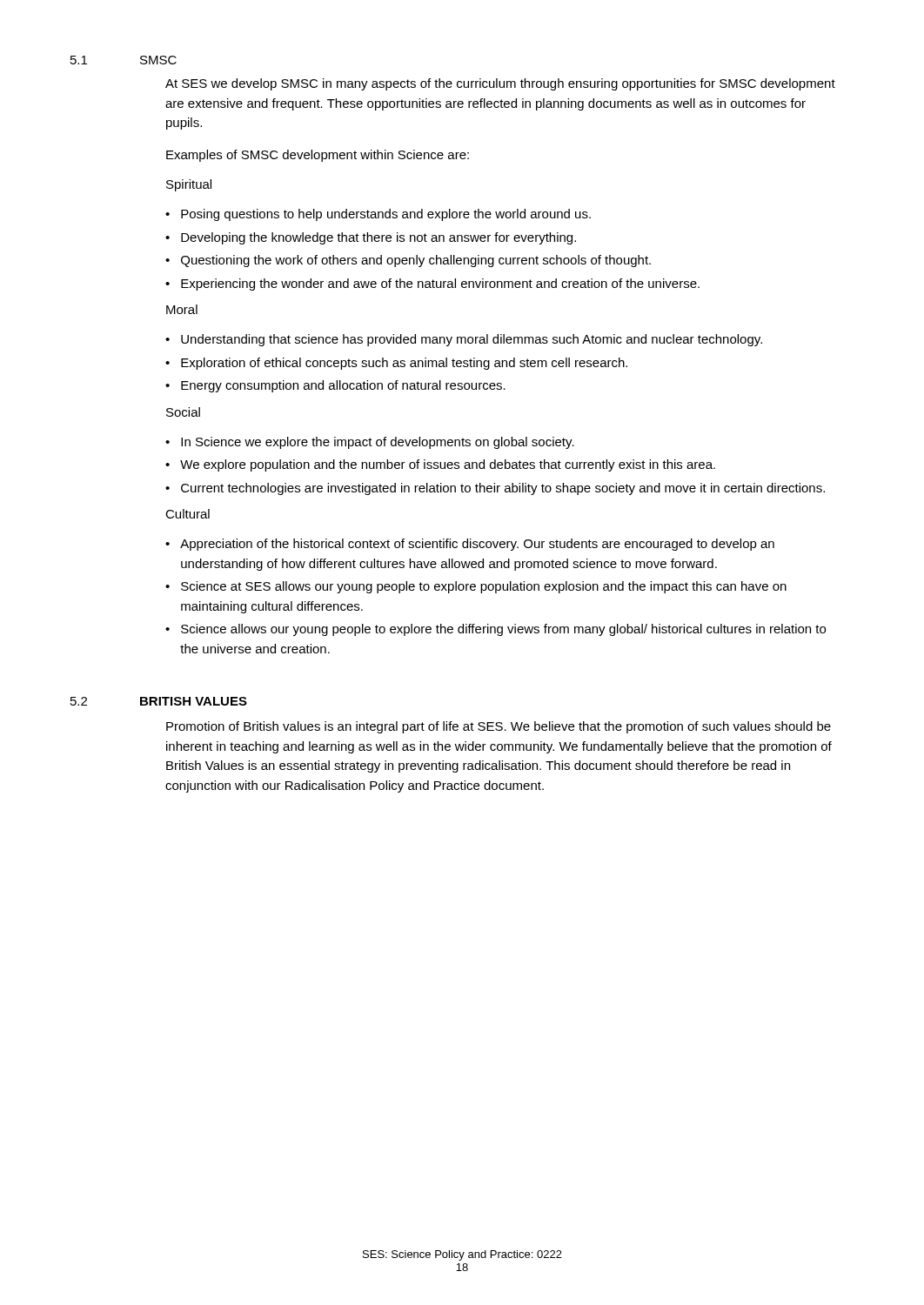The image size is (924, 1305).
Task: Select the element starting "We explore population and the"
Action: [x=448, y=464]
